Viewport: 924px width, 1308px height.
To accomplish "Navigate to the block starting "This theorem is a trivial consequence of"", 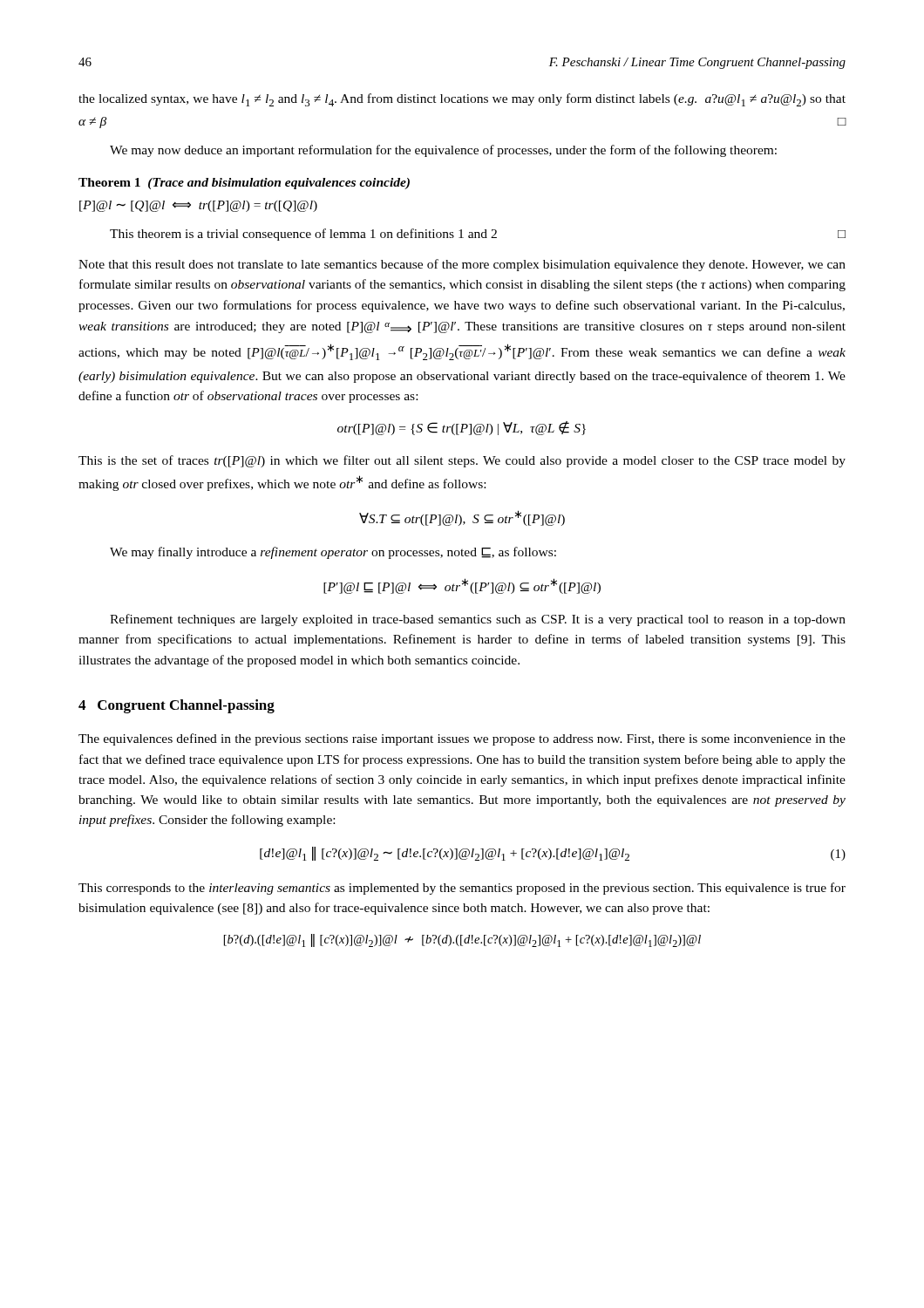I will point(462,233).
